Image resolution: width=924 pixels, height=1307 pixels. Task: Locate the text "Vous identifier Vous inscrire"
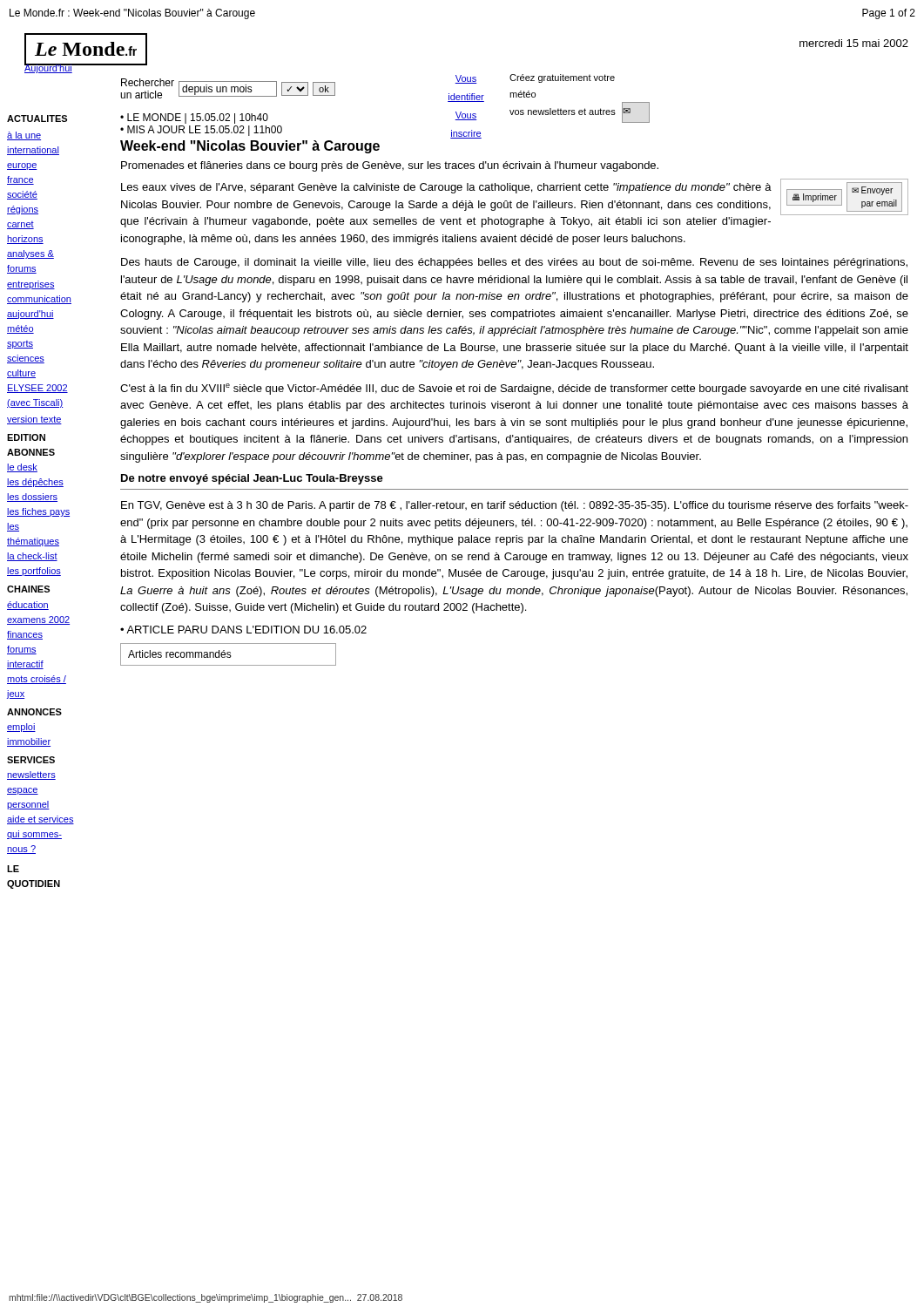click(x=466, y=106)
